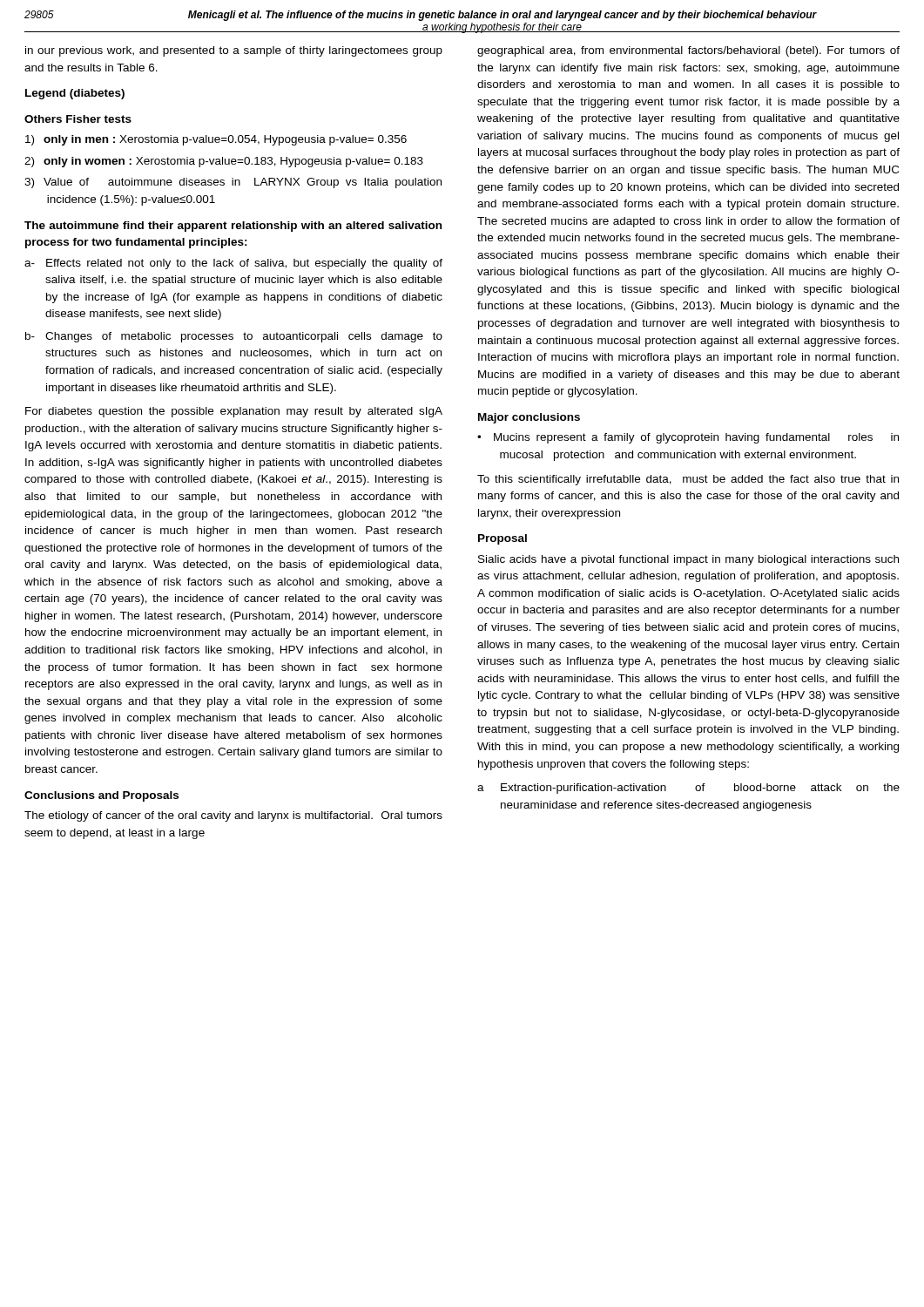
Task: Navigate to the text block starting "For diabetes question the possible"
Action: (233, 590)
